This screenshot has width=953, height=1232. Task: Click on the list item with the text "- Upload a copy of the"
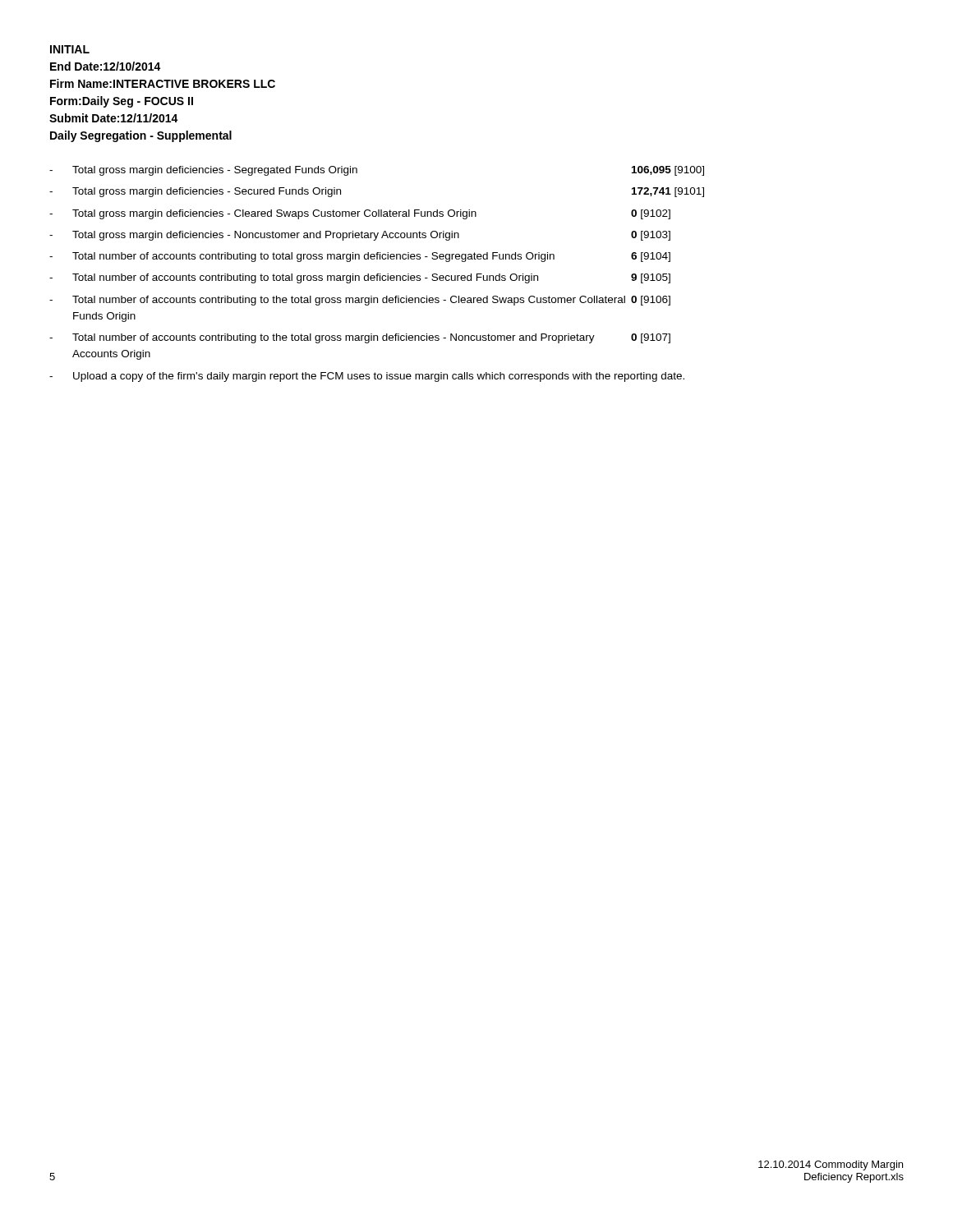[x=476, y=376]
